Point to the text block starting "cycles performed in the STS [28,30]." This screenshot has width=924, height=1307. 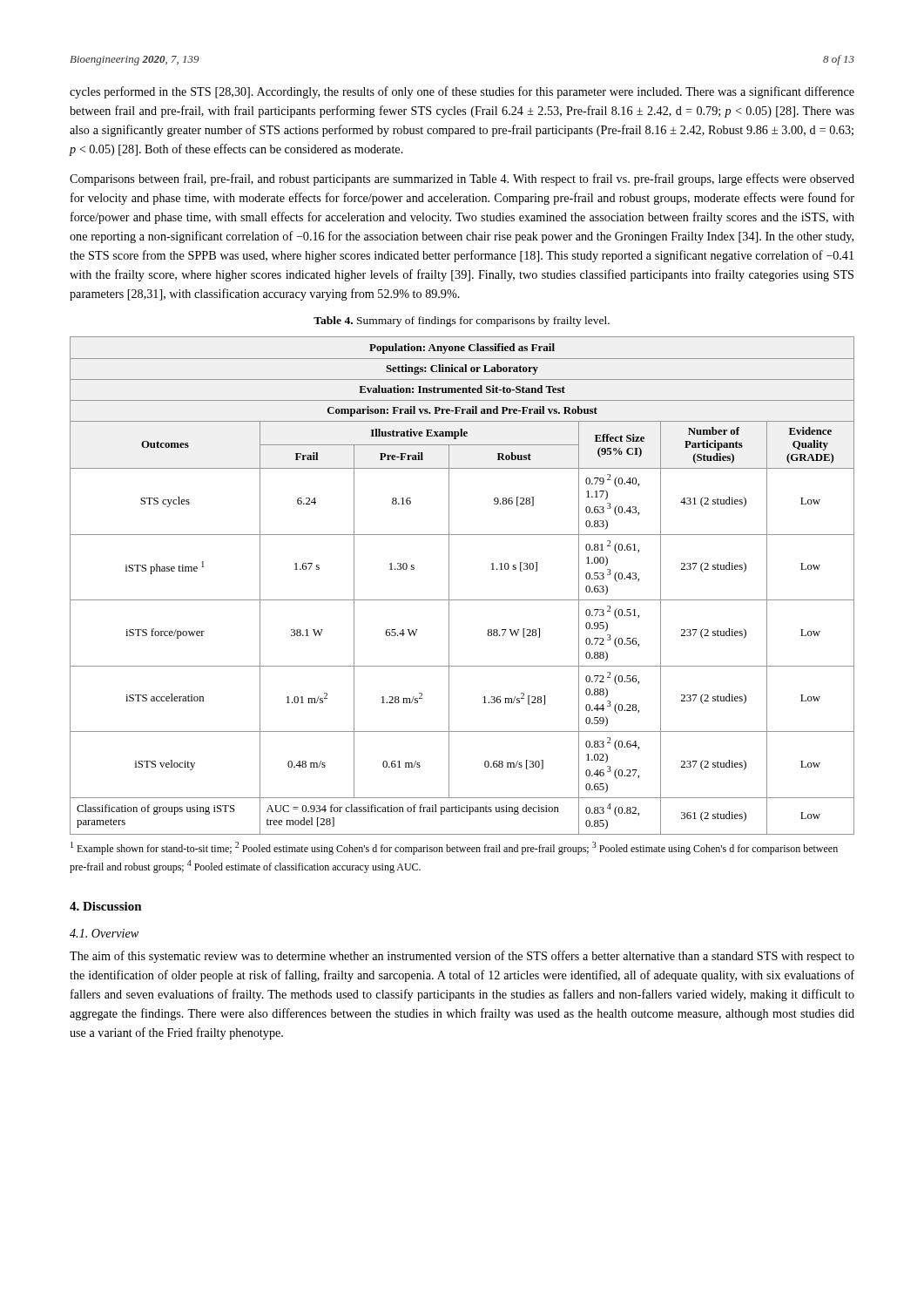tap(462, 120)
